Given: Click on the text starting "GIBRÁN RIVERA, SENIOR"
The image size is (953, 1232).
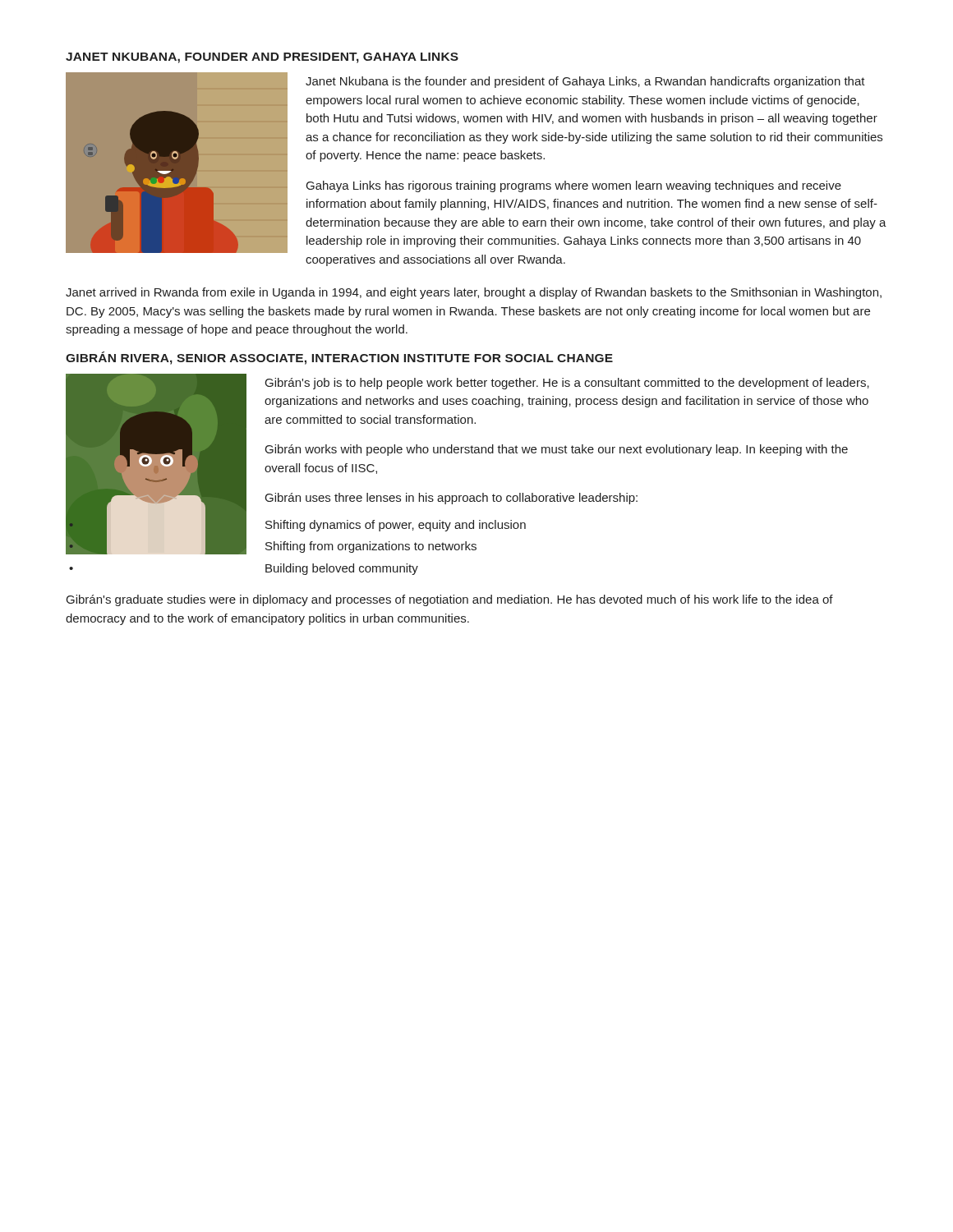Looking at the screenshot, I should 339,357.
